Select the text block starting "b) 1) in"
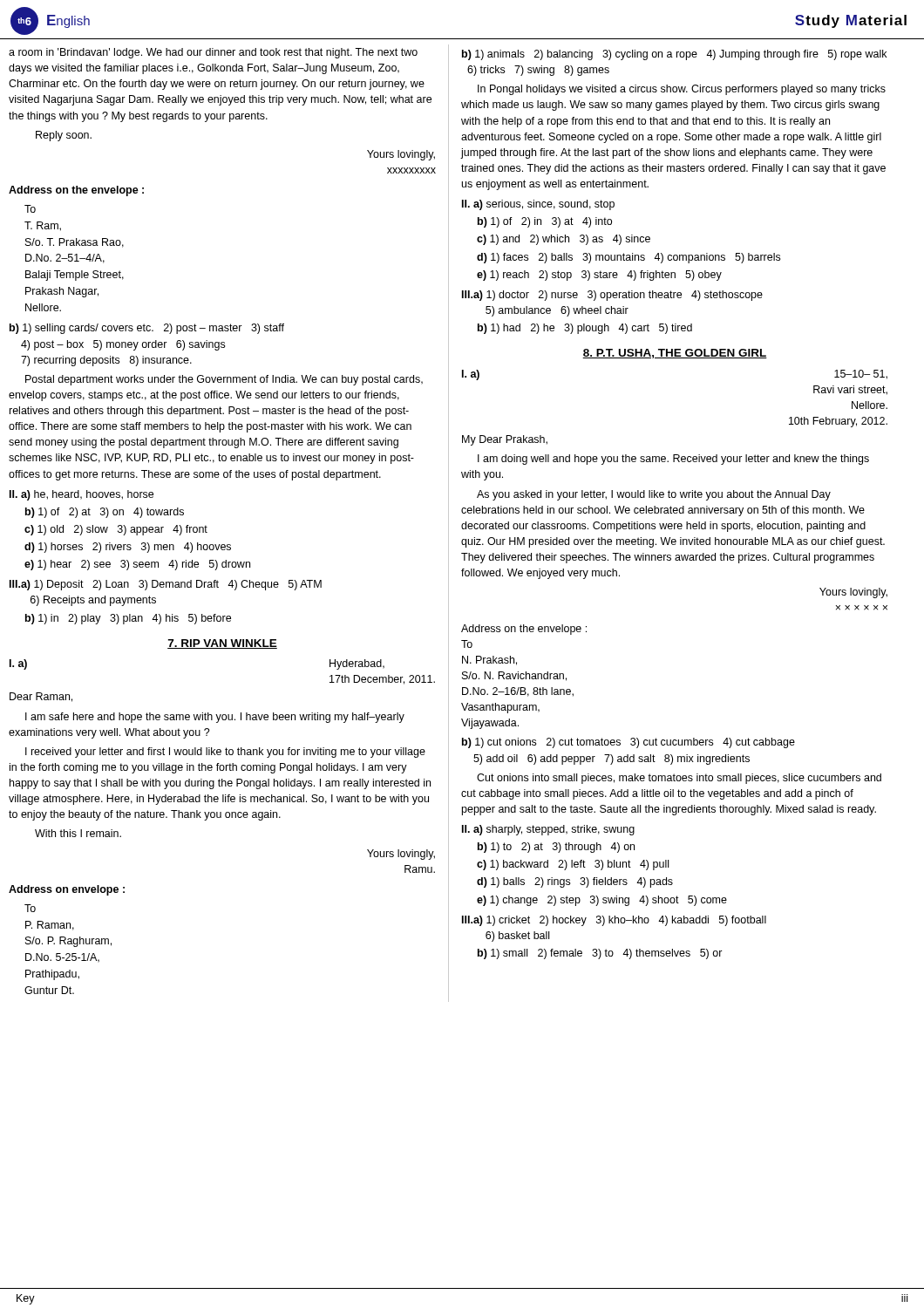Screen dimensions: 1308x924 pyautogui.click(x=128, y=618)
